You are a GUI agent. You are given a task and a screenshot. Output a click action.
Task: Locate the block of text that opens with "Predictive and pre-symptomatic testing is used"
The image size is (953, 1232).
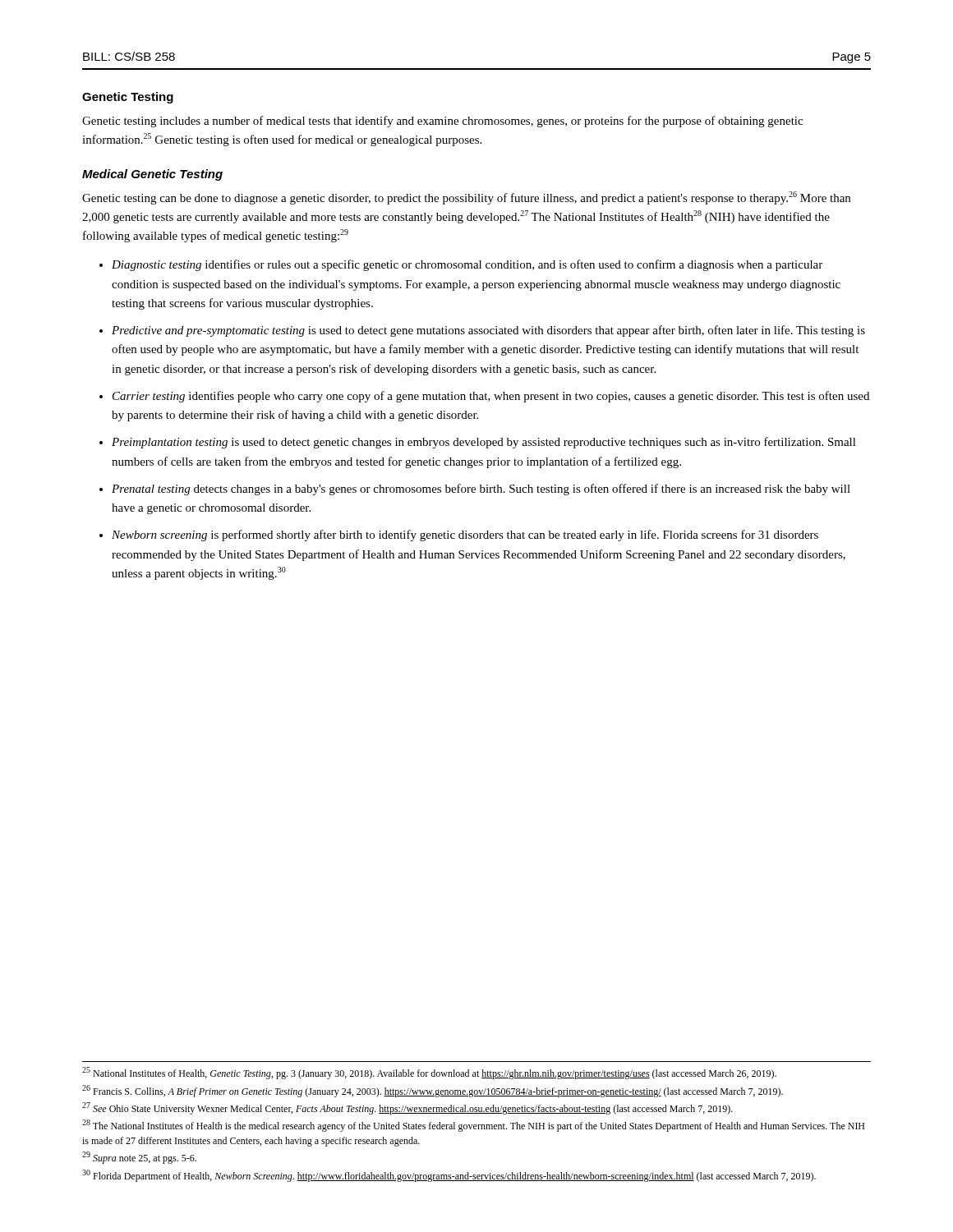click(488, 349)
